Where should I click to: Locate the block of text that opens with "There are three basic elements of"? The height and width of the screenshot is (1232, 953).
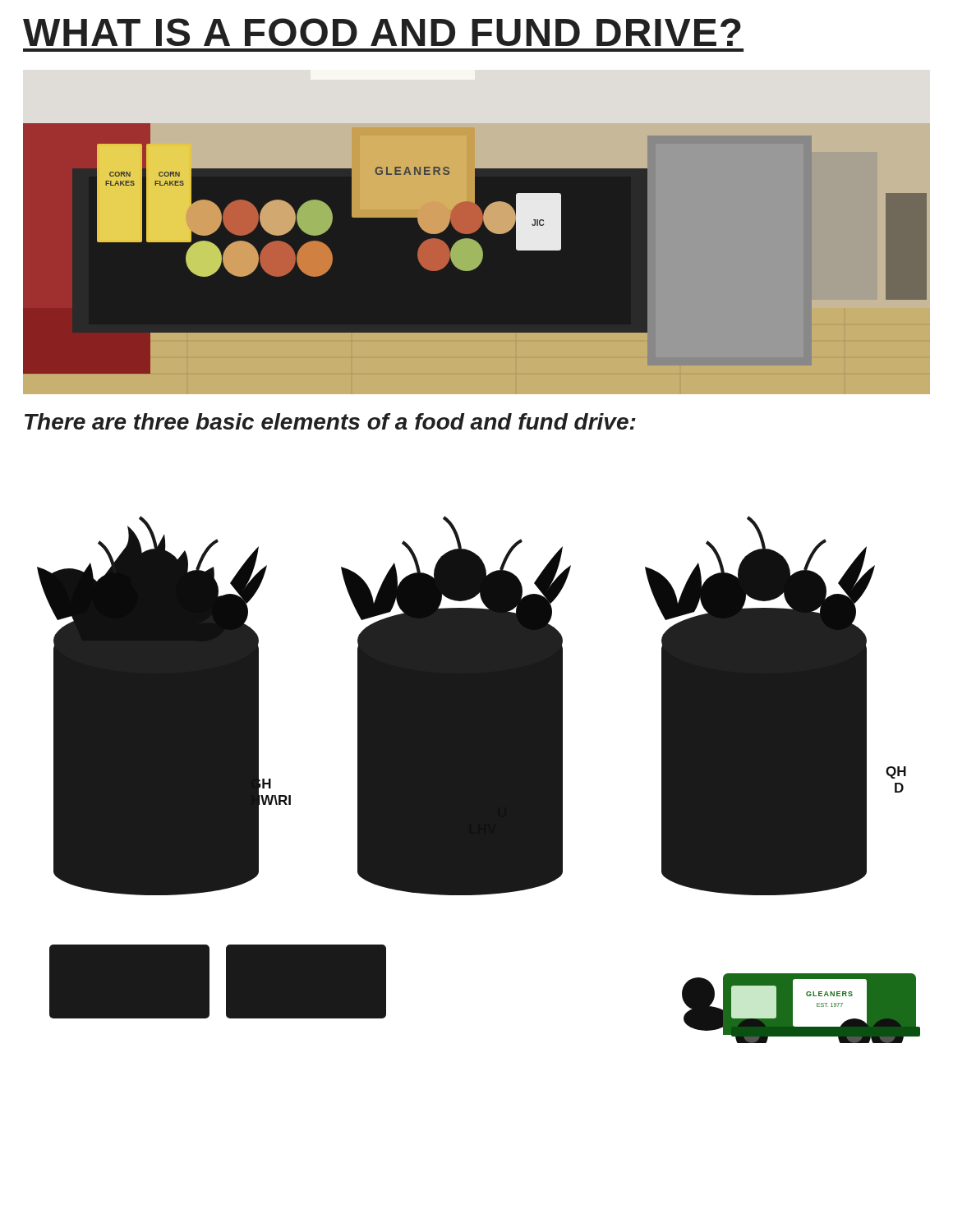pyautogui.click(x=330, y=422)
